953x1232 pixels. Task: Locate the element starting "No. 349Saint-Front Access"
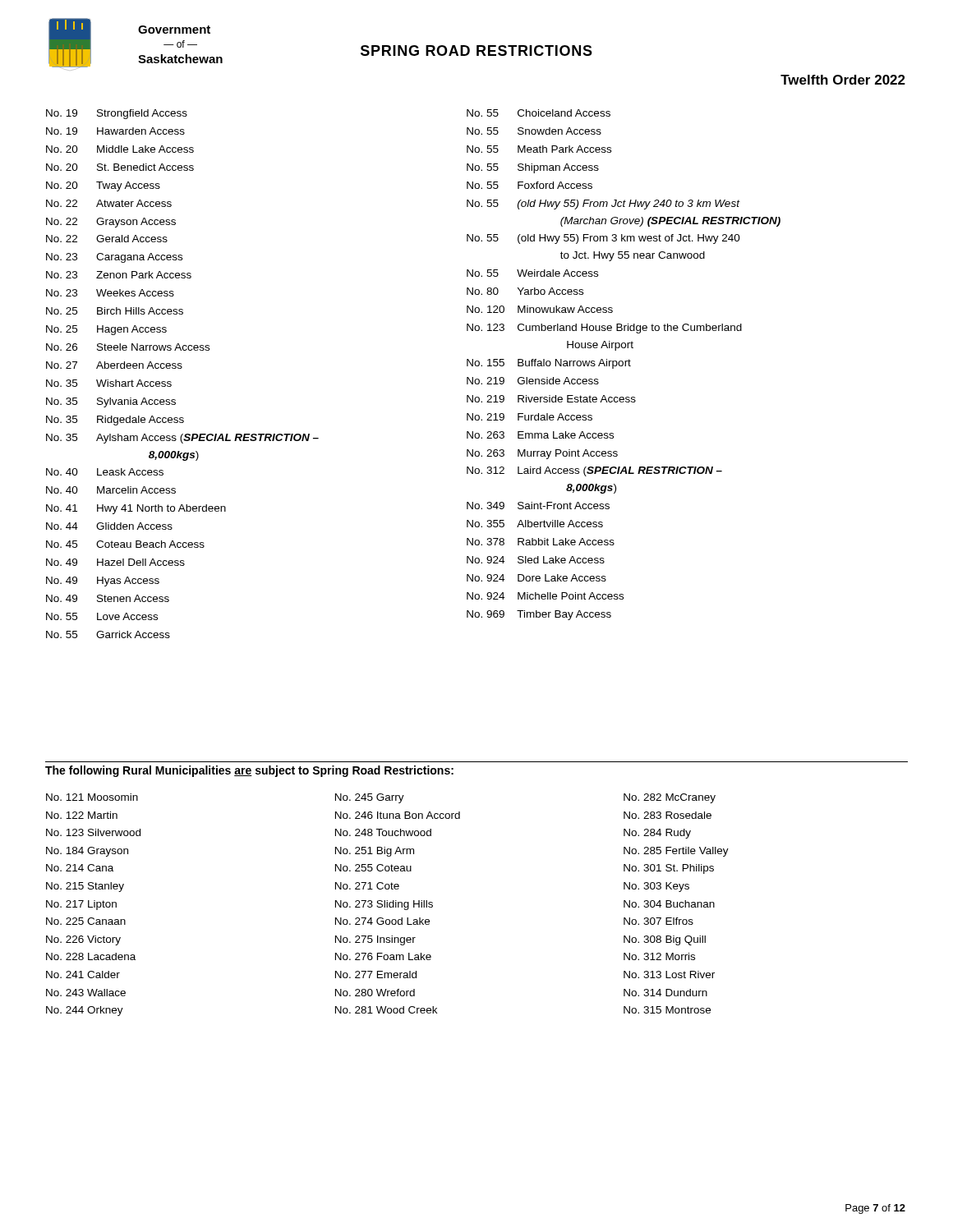tap(538, 506)
